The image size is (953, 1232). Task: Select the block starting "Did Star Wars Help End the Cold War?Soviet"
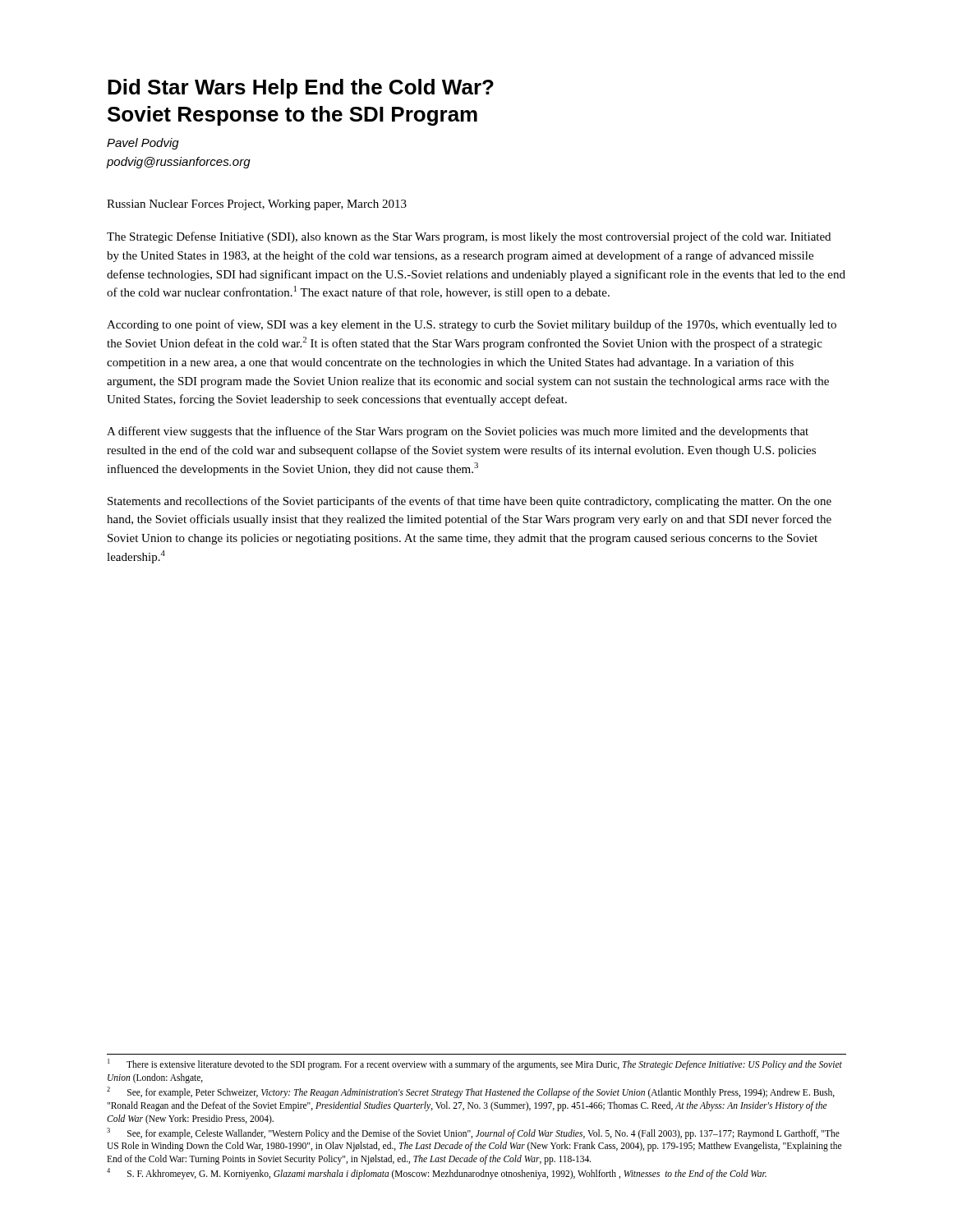(x=476, y=101)
